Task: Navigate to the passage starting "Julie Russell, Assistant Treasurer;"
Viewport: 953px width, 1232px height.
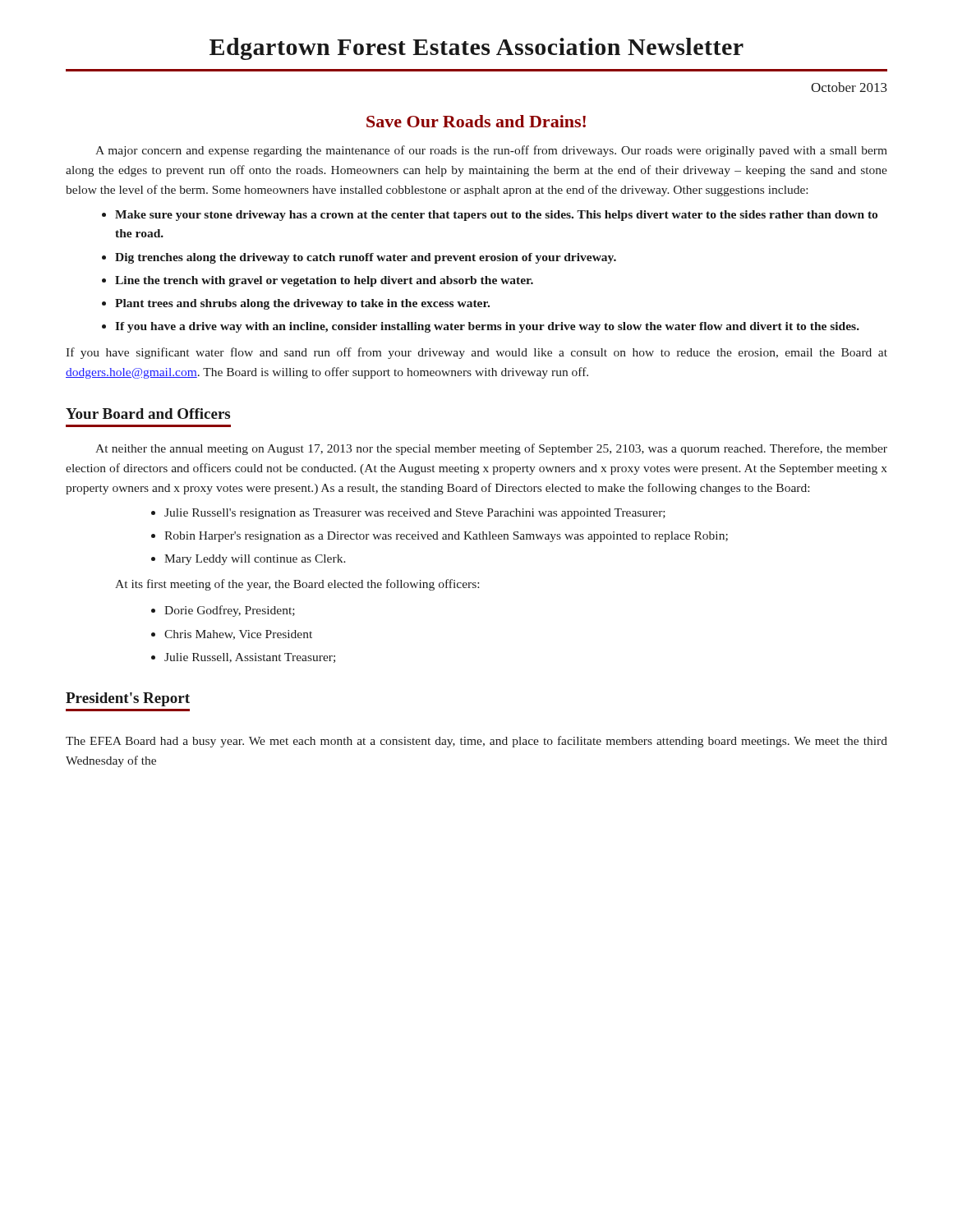Action: click(x=250, y=657)
